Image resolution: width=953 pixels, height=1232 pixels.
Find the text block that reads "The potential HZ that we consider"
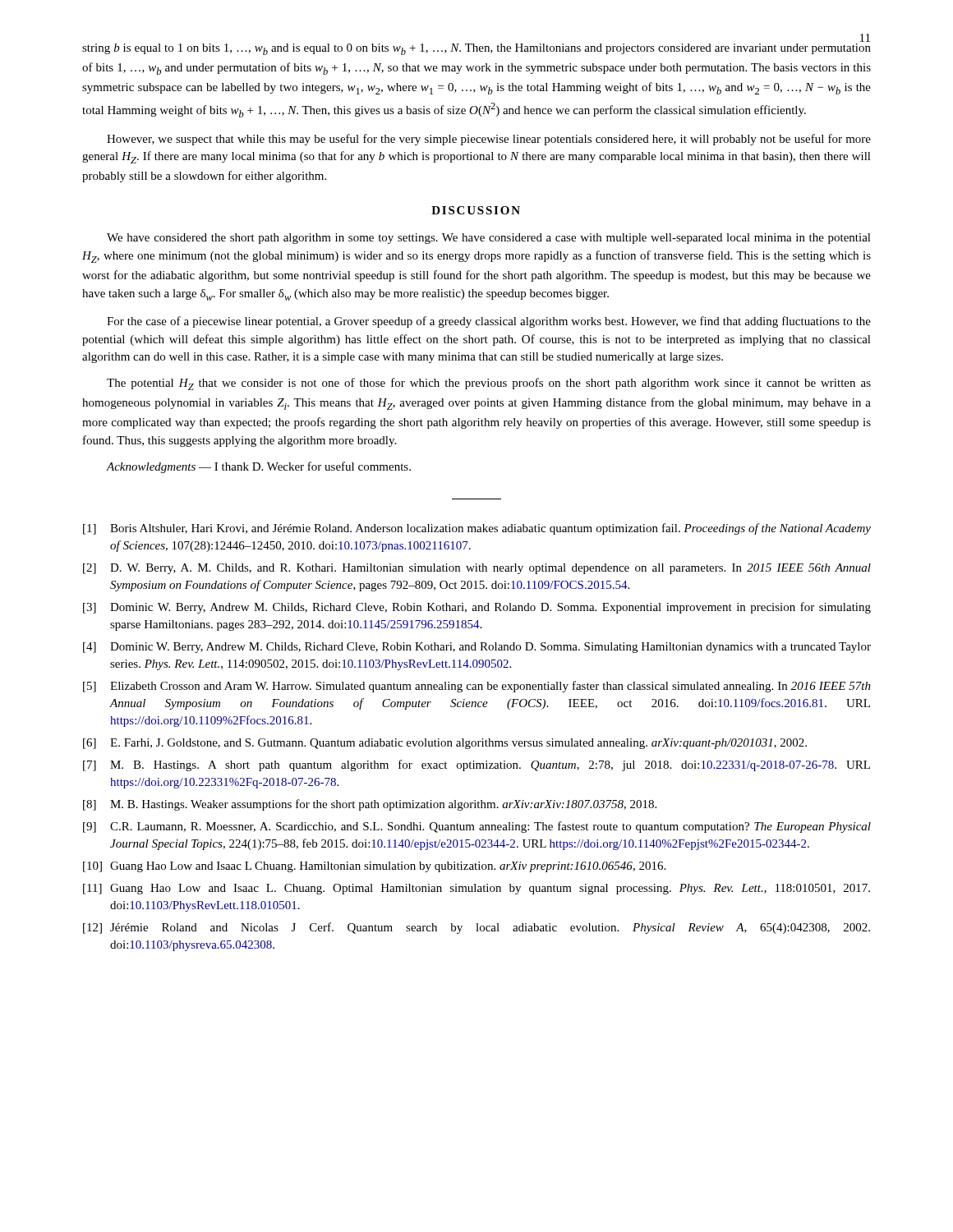476,412
